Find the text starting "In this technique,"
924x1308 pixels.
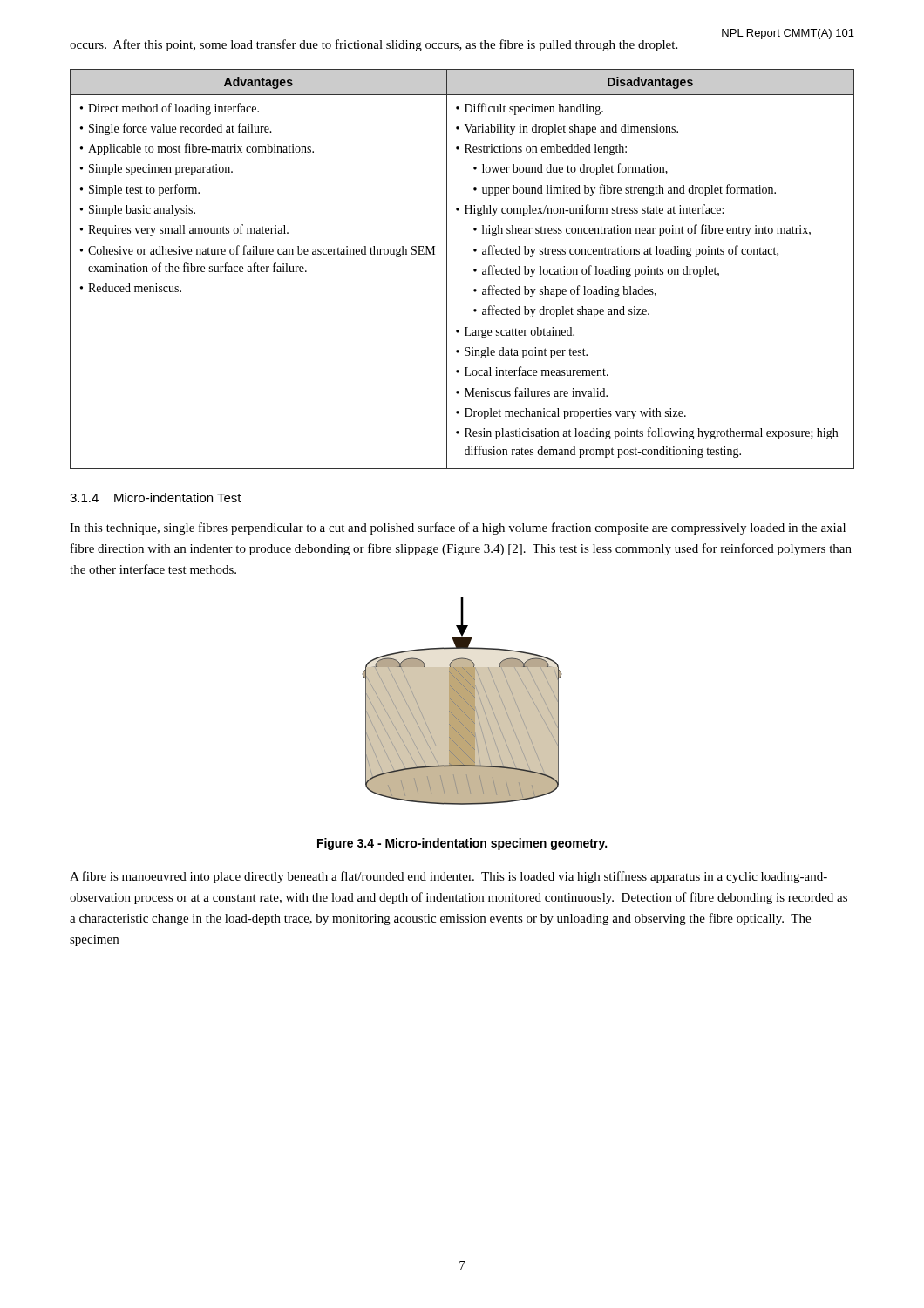pyautogui.click(x=461, y=548)
